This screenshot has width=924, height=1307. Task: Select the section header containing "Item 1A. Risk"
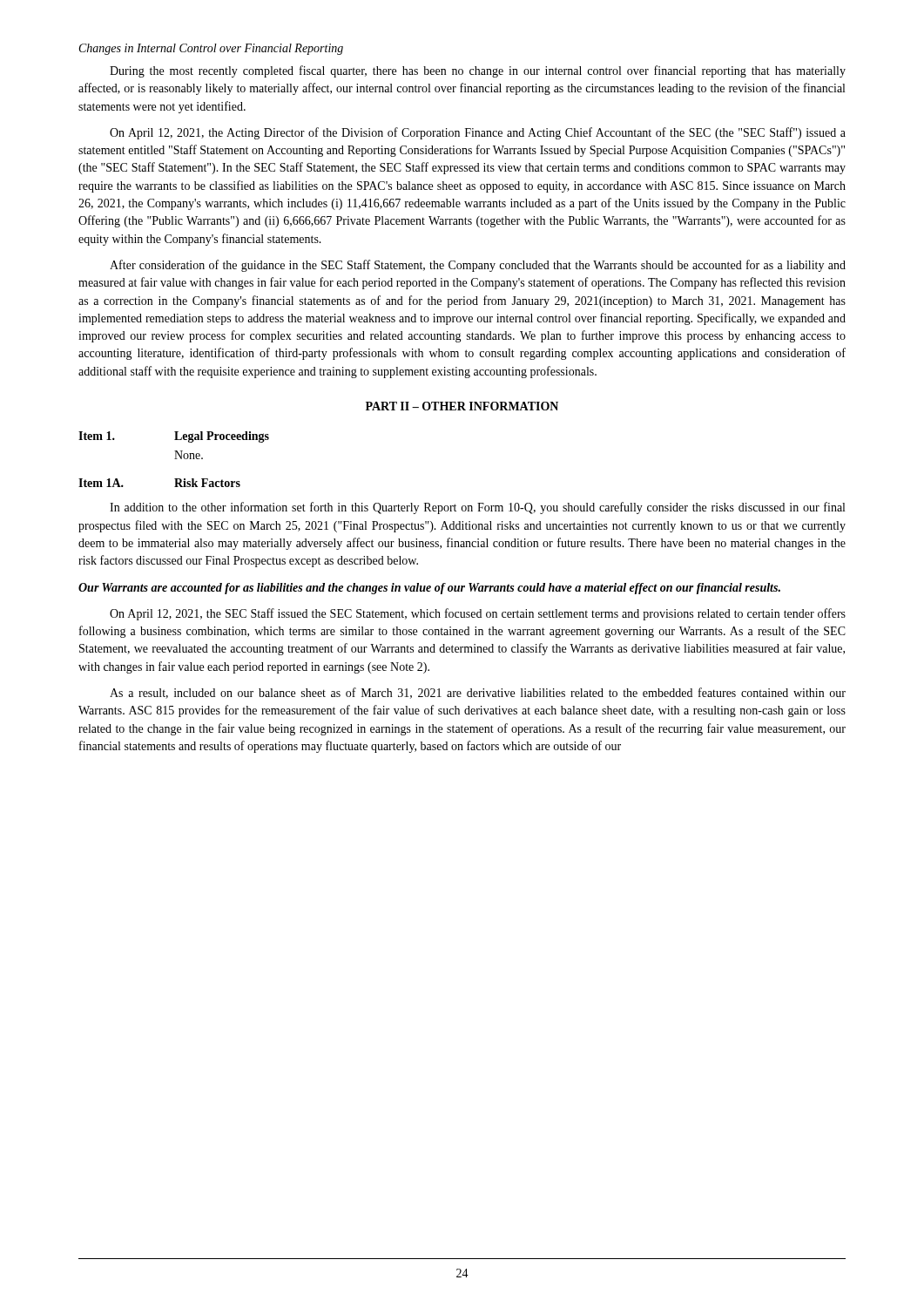94,482
